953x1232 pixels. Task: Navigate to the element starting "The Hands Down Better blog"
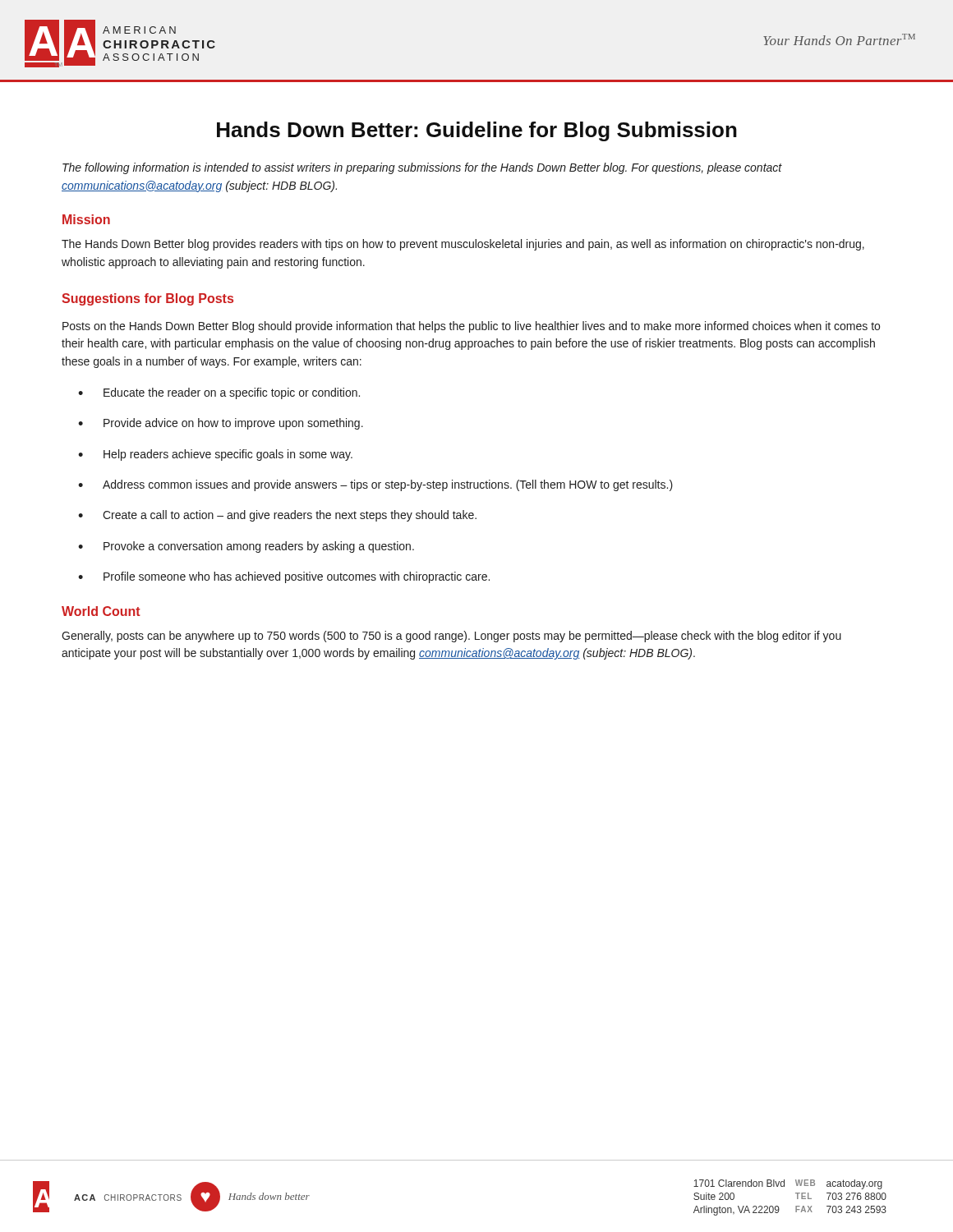(x=463, y=253)
